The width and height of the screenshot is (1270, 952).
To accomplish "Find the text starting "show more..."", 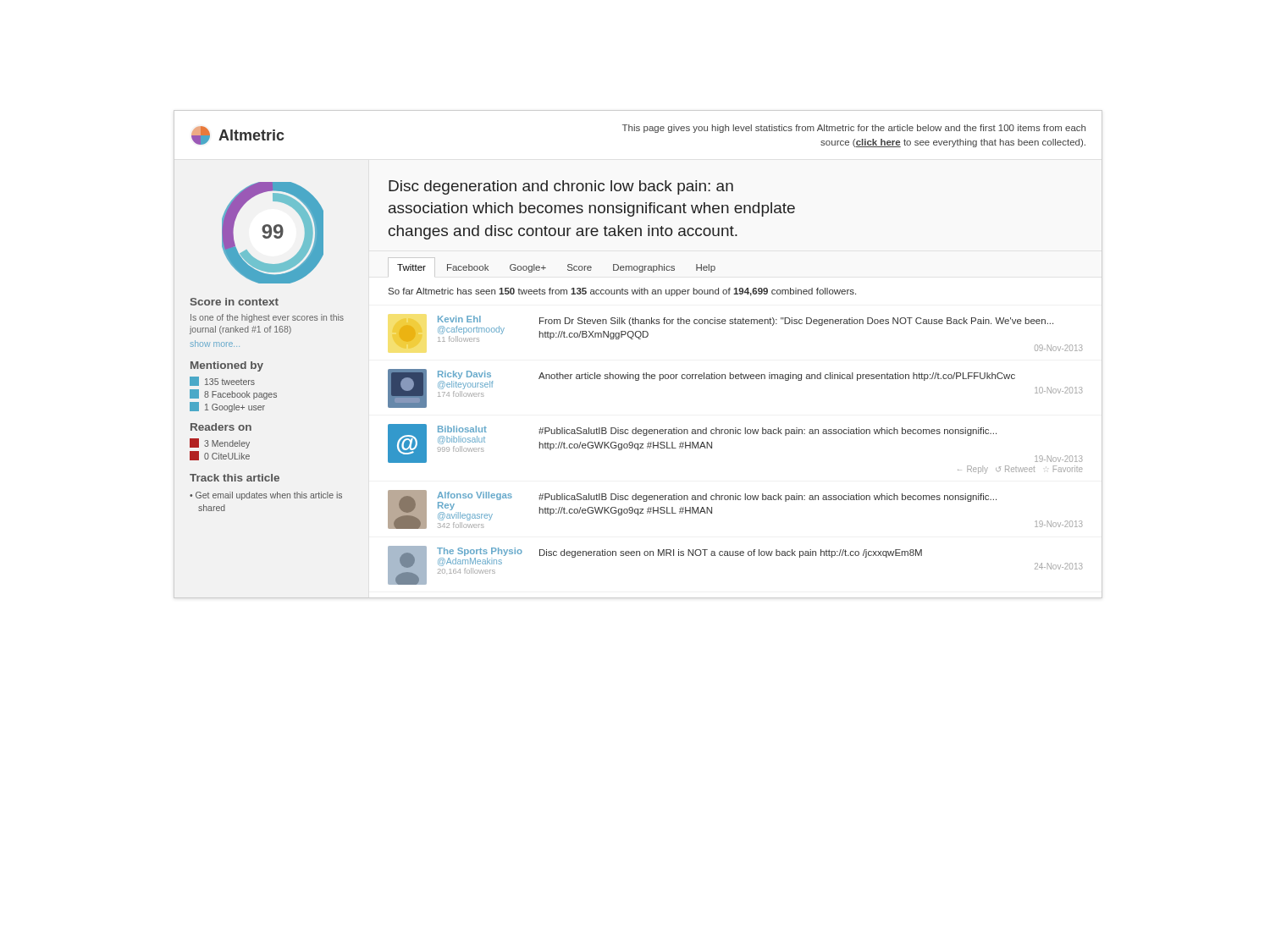I will pos(215,343).
